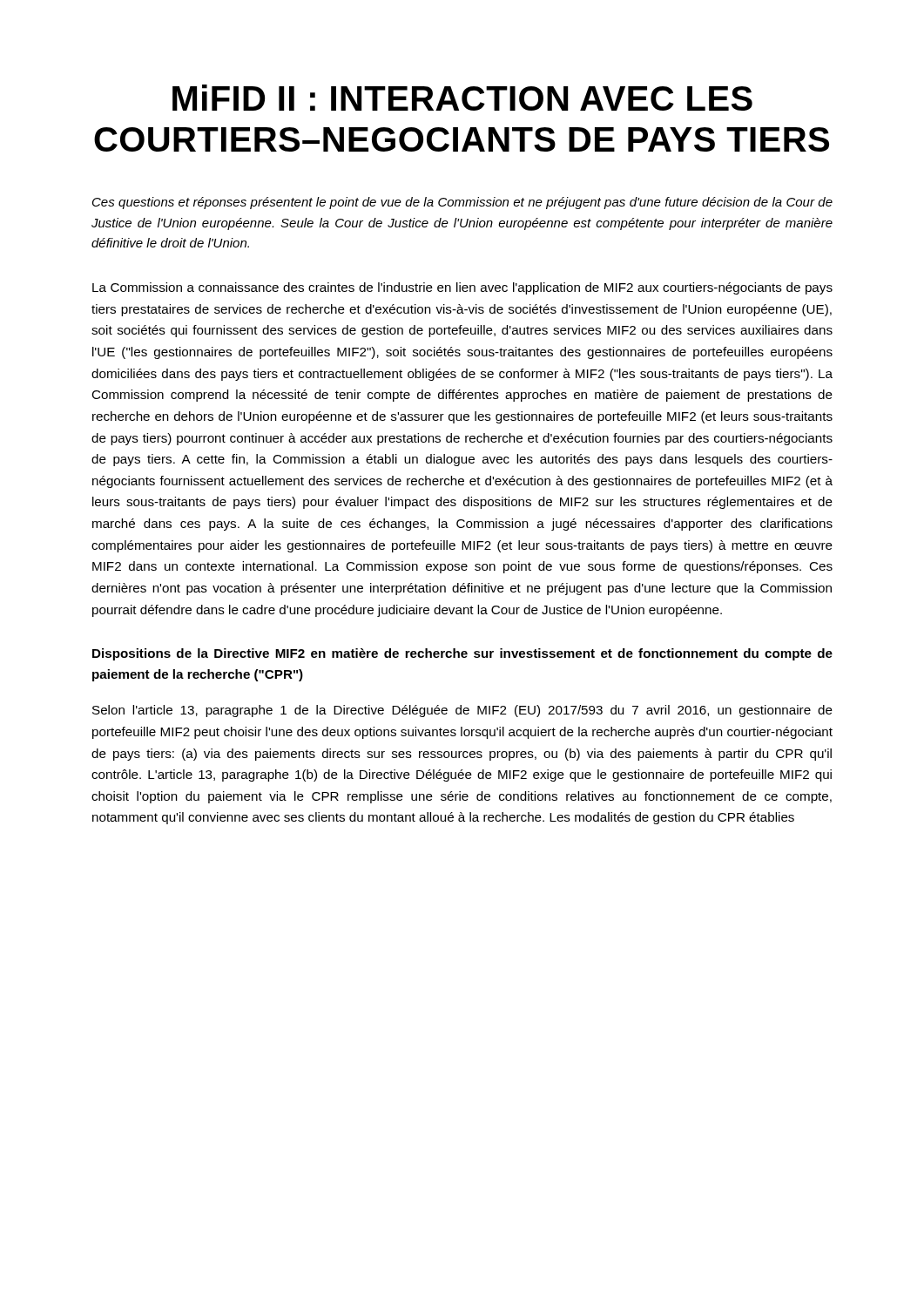The image size is (924, 1307).
Task: Point to the region starting "La Commission a"
Action: coord(462,448)
